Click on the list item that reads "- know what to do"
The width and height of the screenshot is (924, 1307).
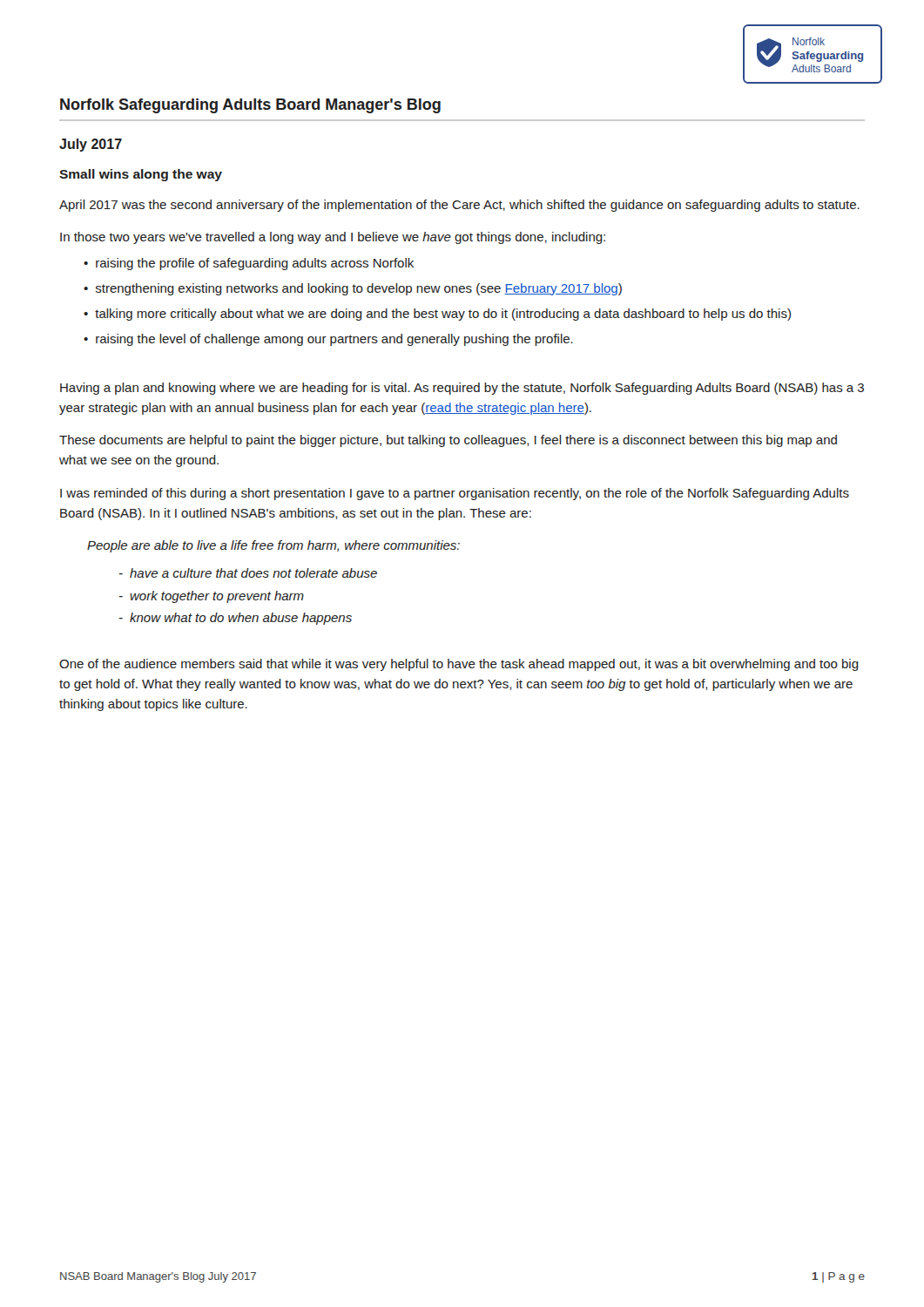point(235,618)
